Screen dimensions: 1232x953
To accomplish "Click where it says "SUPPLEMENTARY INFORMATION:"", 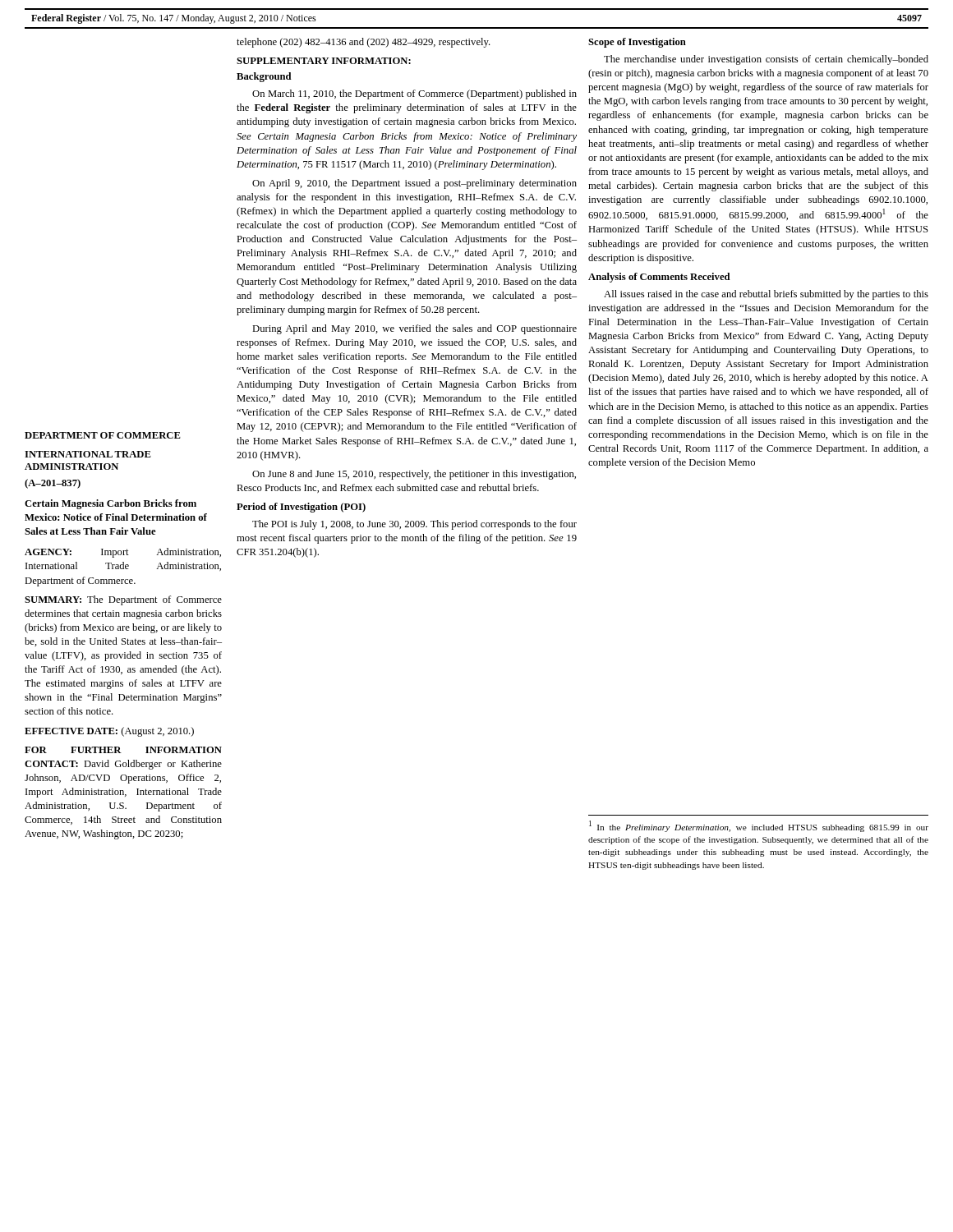I will (x=407, y=61).
